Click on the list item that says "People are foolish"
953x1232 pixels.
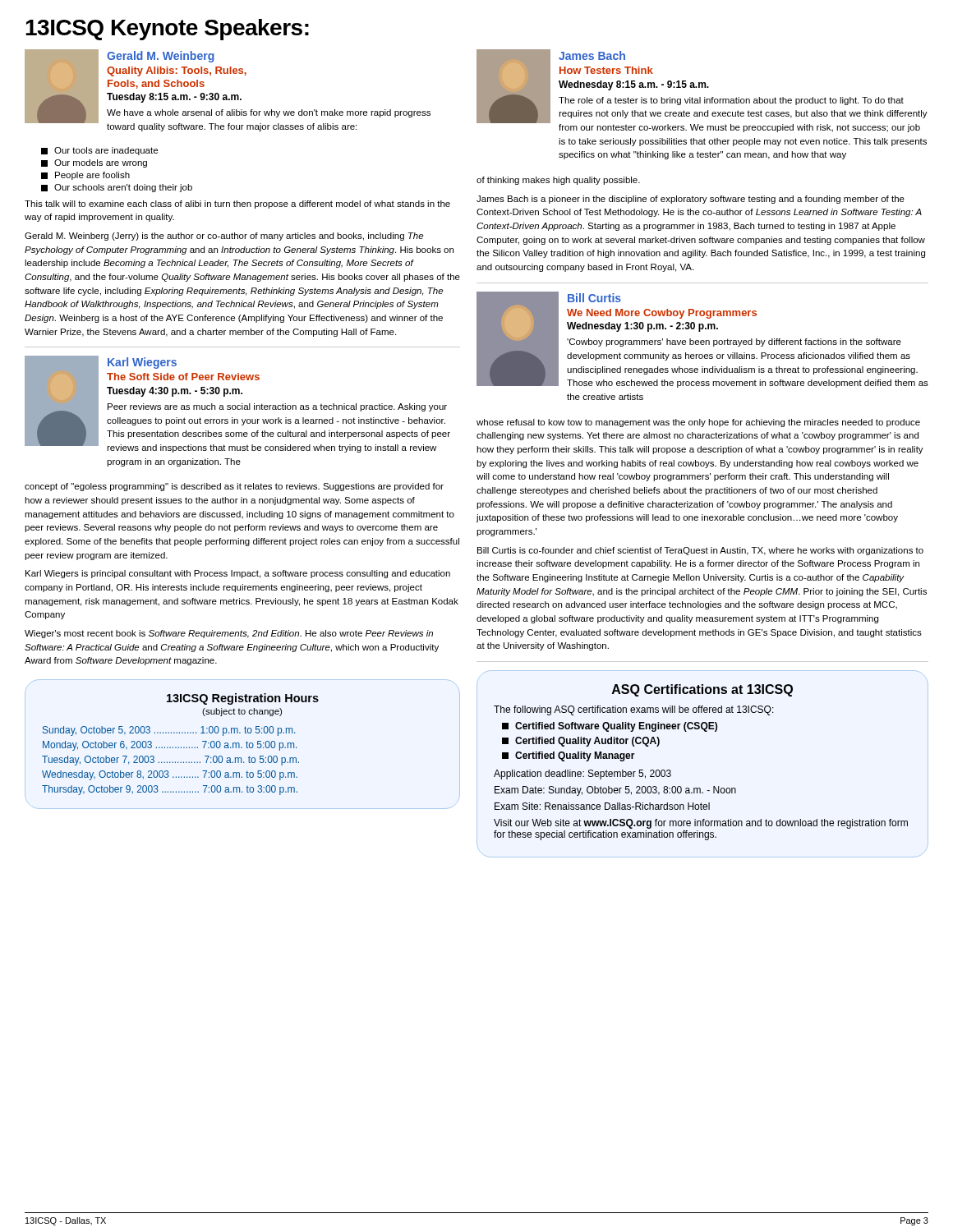point(85,175)
